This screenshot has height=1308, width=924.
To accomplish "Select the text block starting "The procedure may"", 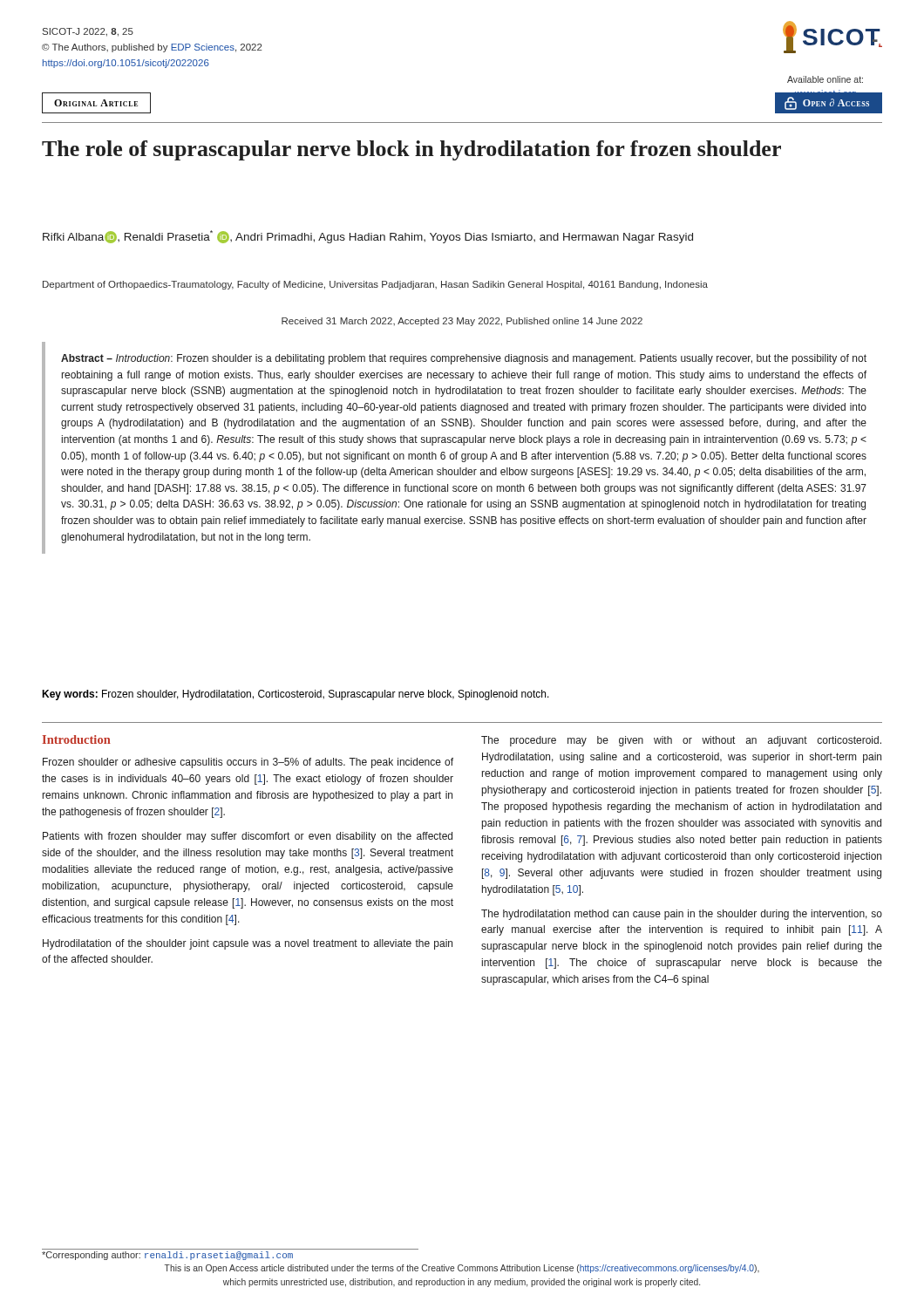I will (682, 815).
